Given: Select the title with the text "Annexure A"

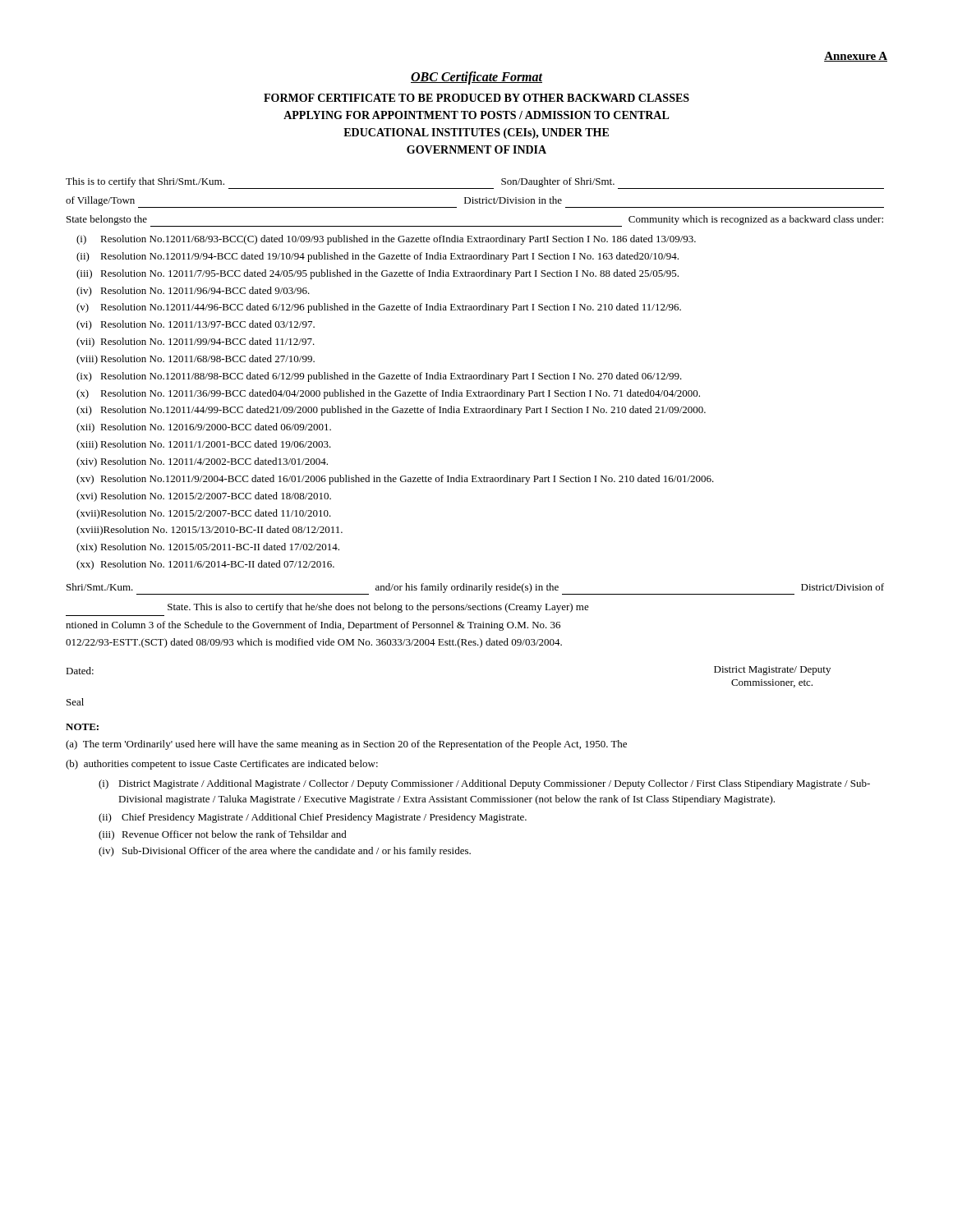Looking at the screenshot, I should [856, 56].
